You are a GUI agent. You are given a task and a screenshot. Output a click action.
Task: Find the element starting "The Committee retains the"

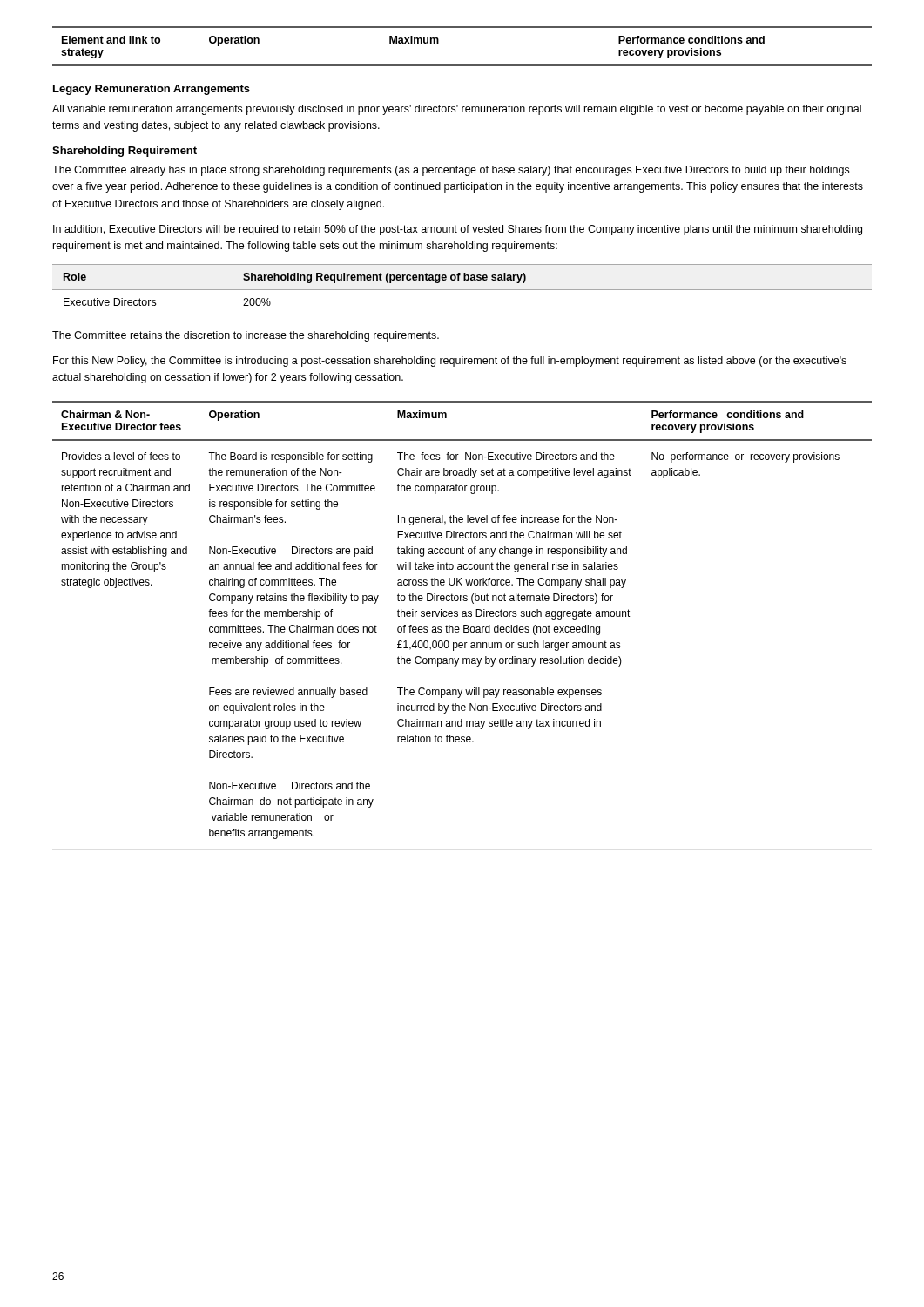pyautogui.click(x=246, y=335)
